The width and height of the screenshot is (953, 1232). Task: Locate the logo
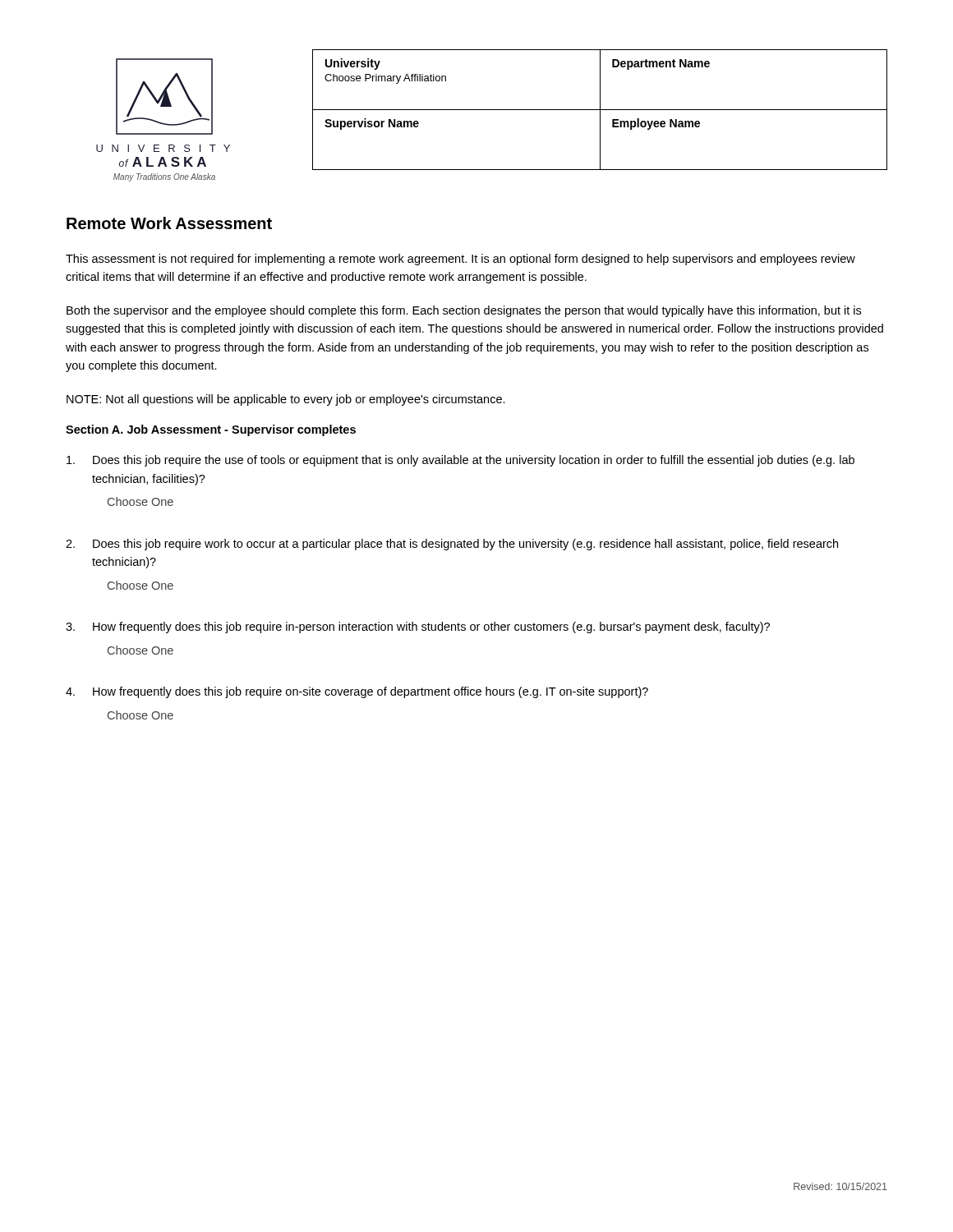(164, 115)
